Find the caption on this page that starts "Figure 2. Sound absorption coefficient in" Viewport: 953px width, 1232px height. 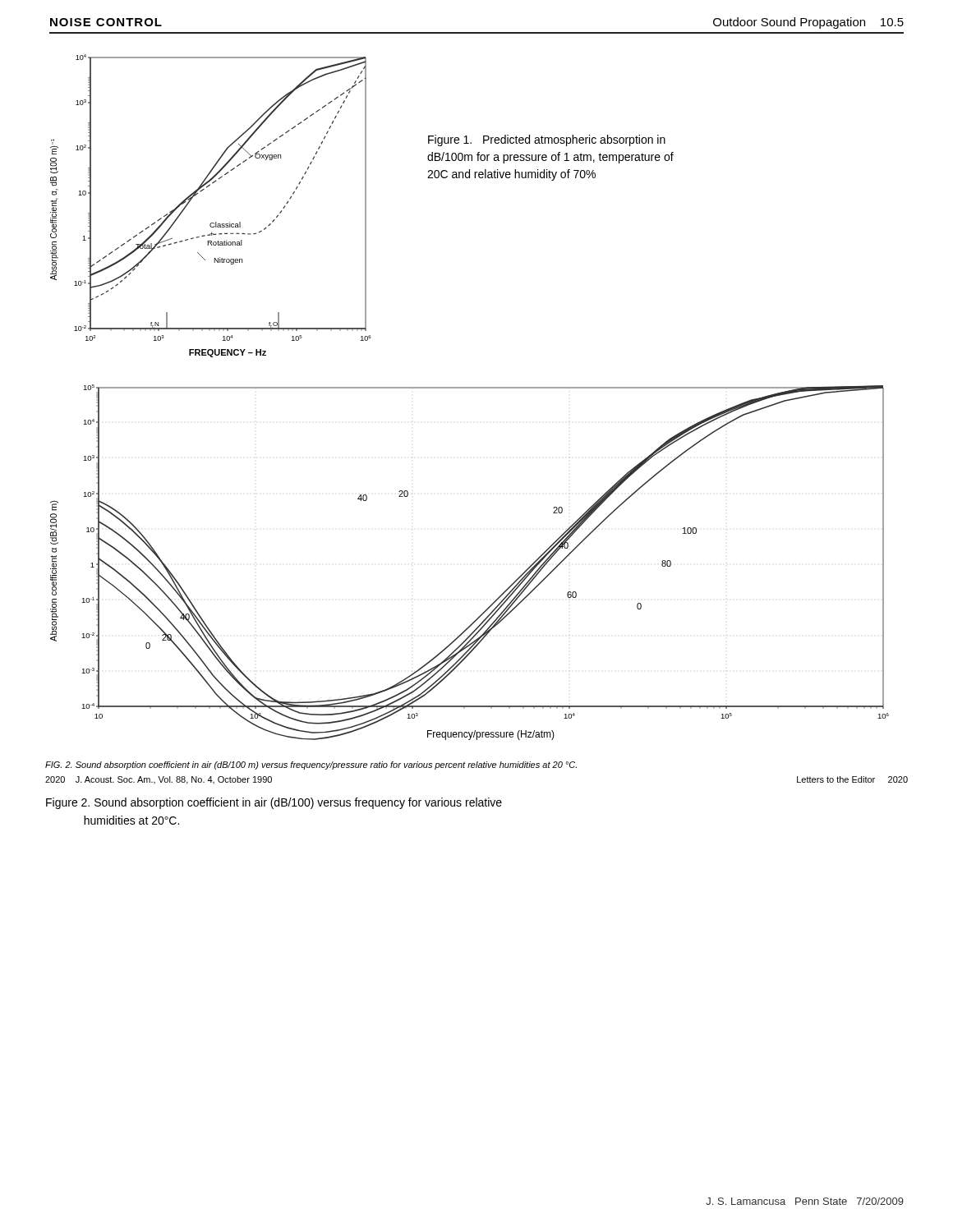click(274, 812)
